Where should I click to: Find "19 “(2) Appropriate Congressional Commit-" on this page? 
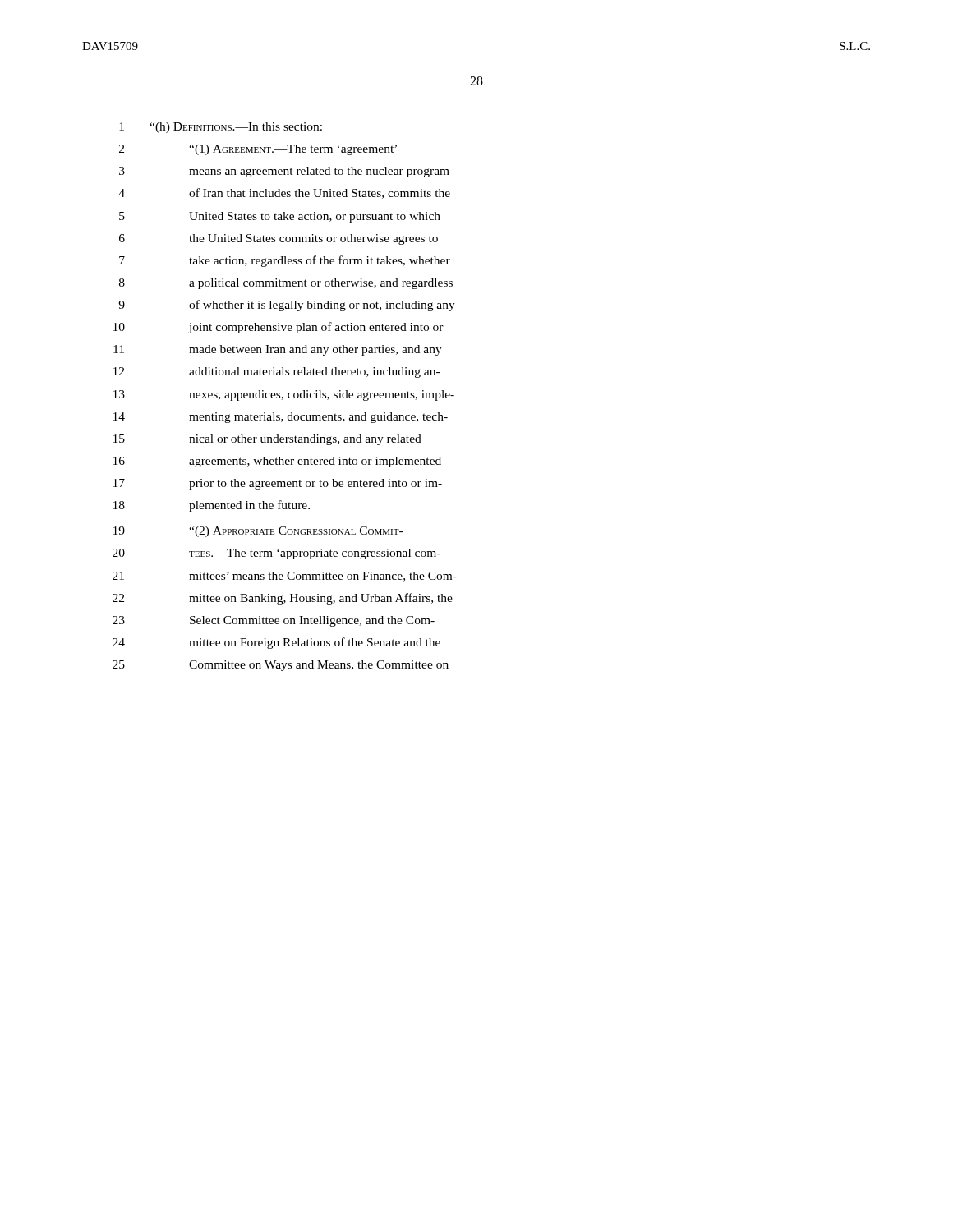click(x=258, y=532)
